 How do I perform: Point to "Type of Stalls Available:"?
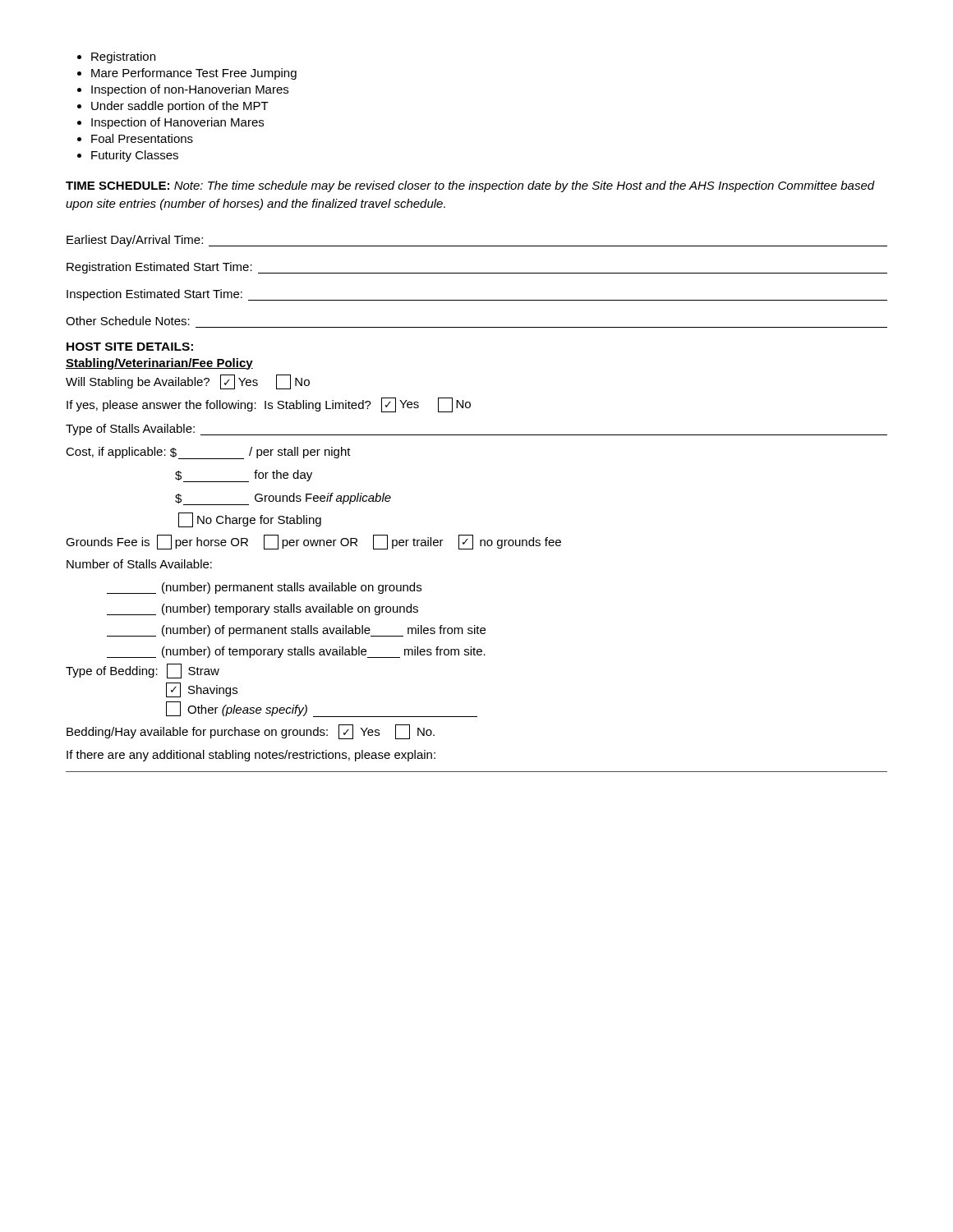coord(476,427)
